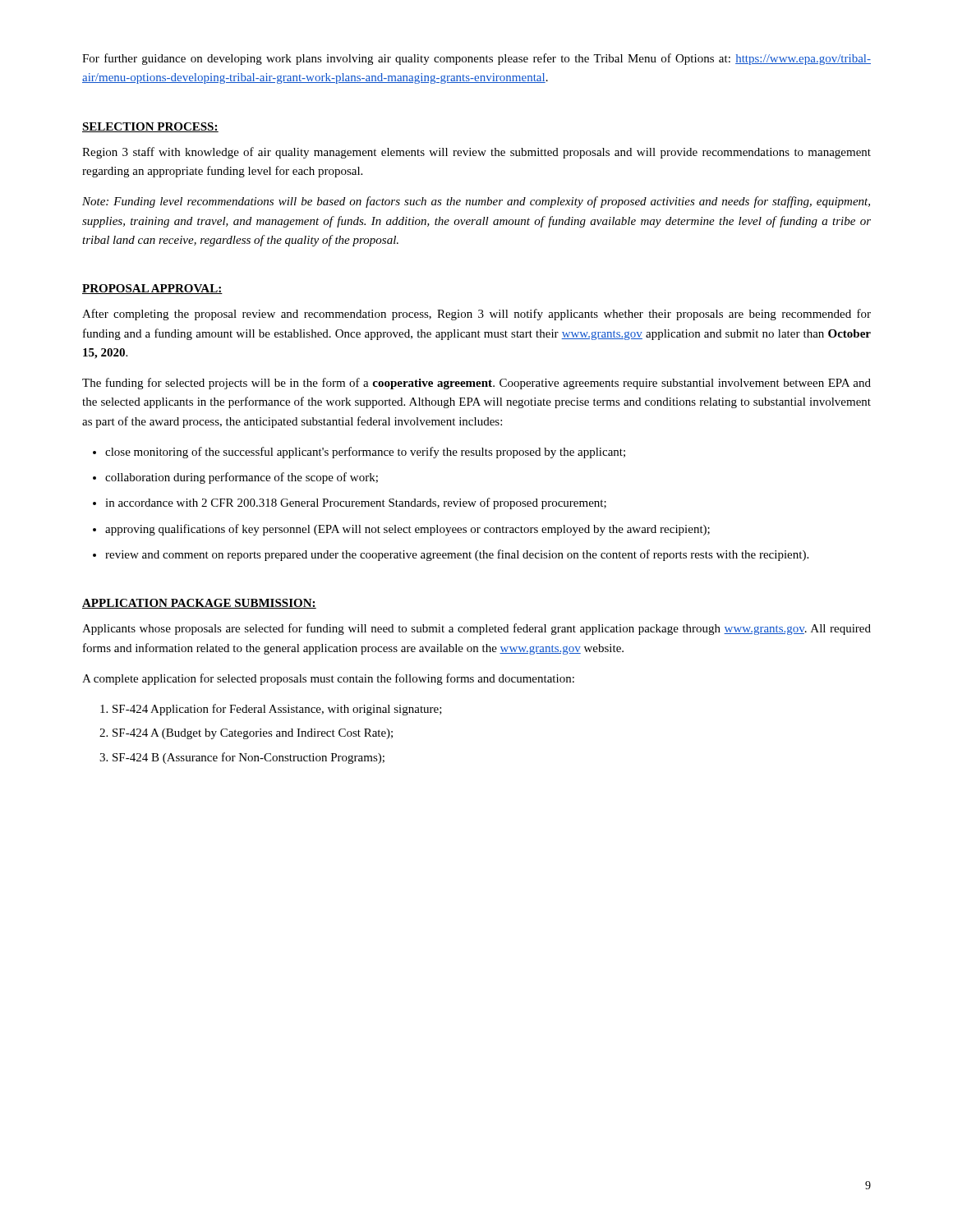Viewport: 953px width, 1232px height.
Task: Click on the passage starting "approving qualifications of key personnel"
Action: pyautogui.click(x=488, y=529)
